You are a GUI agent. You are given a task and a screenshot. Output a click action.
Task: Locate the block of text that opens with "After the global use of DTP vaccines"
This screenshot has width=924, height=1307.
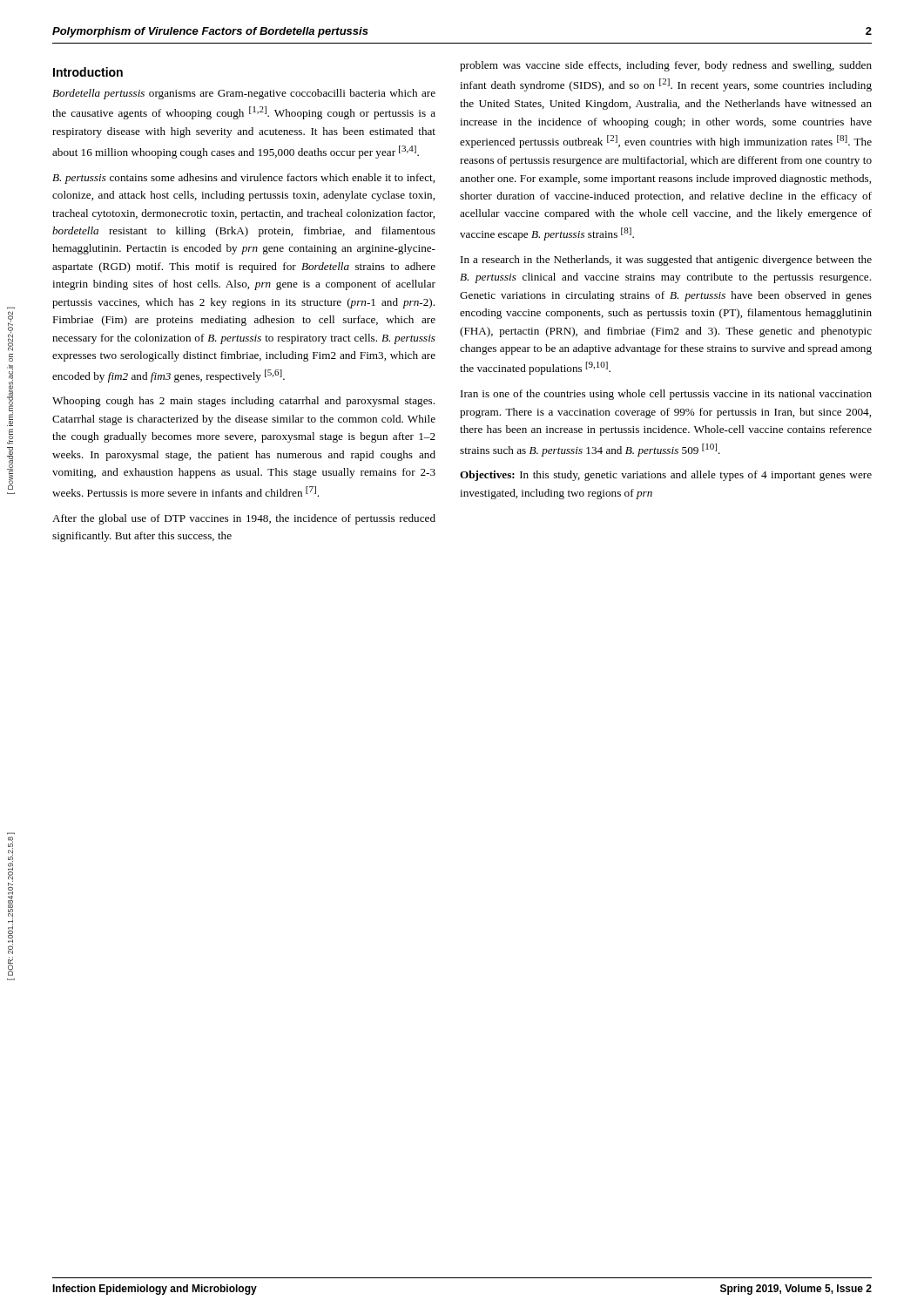point(244,527)
